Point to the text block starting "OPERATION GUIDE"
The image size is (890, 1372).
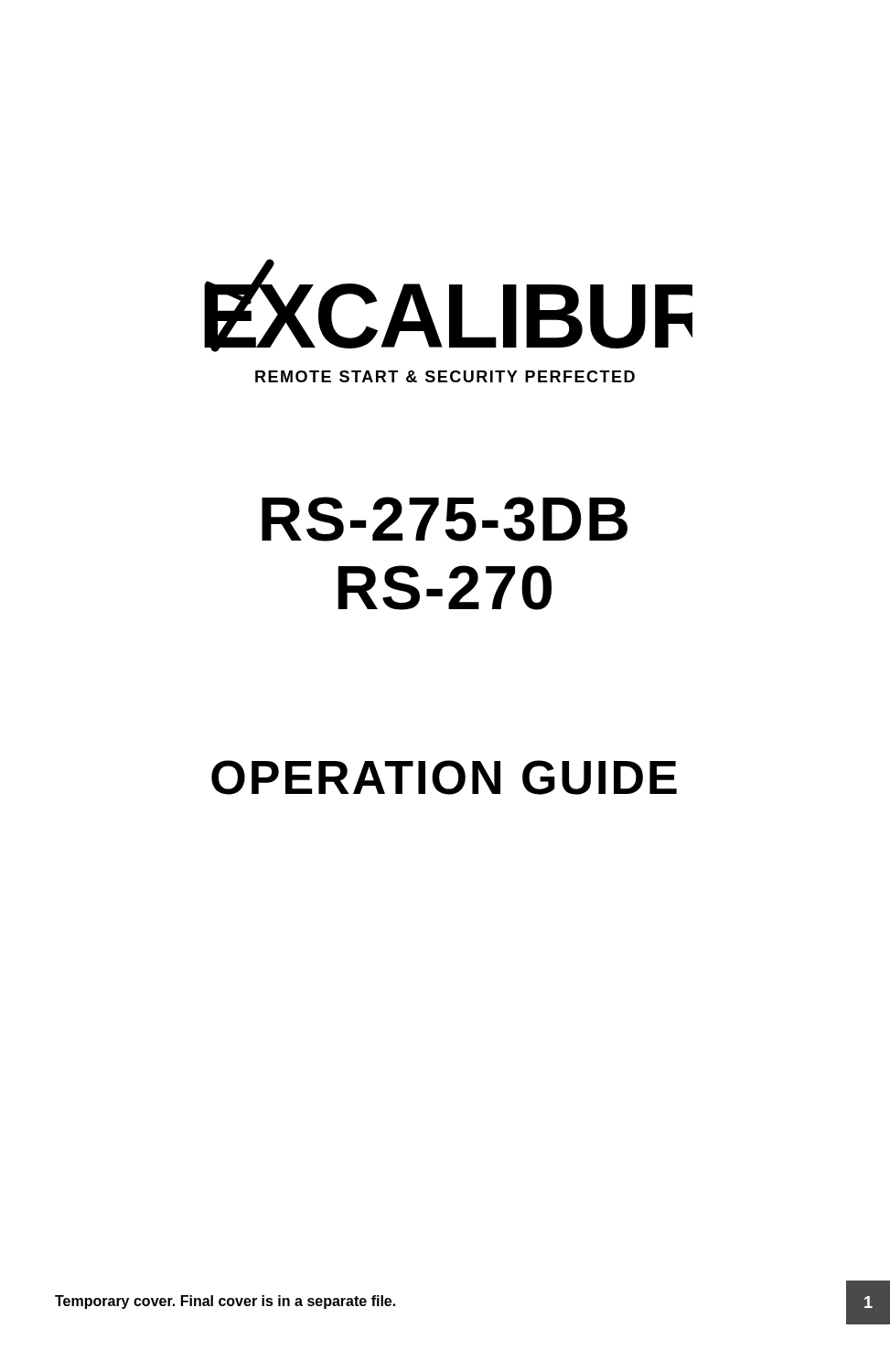445,777
